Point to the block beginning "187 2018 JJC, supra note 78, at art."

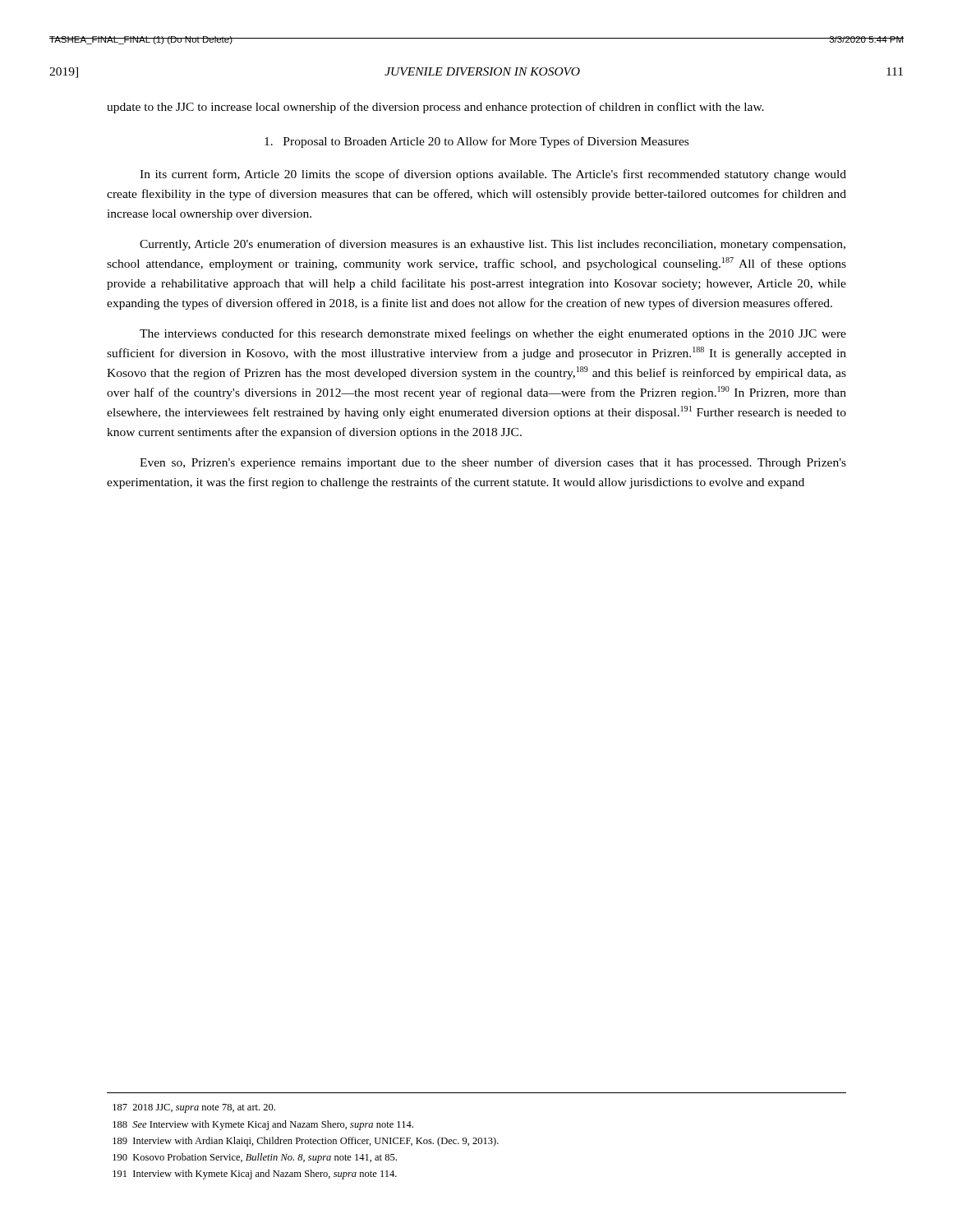(x=191, y=1107)
